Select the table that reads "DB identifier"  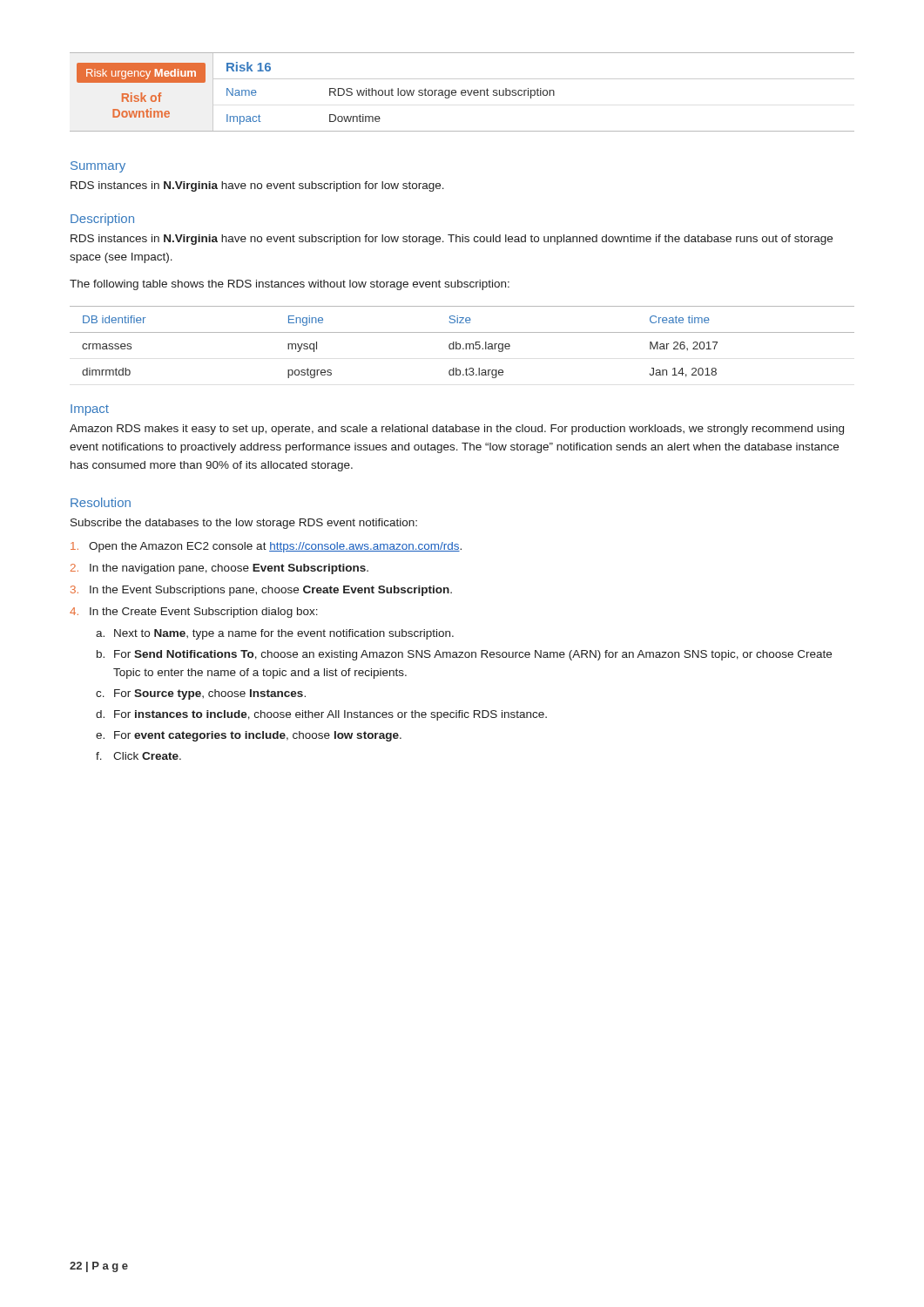tap(462, 345)
